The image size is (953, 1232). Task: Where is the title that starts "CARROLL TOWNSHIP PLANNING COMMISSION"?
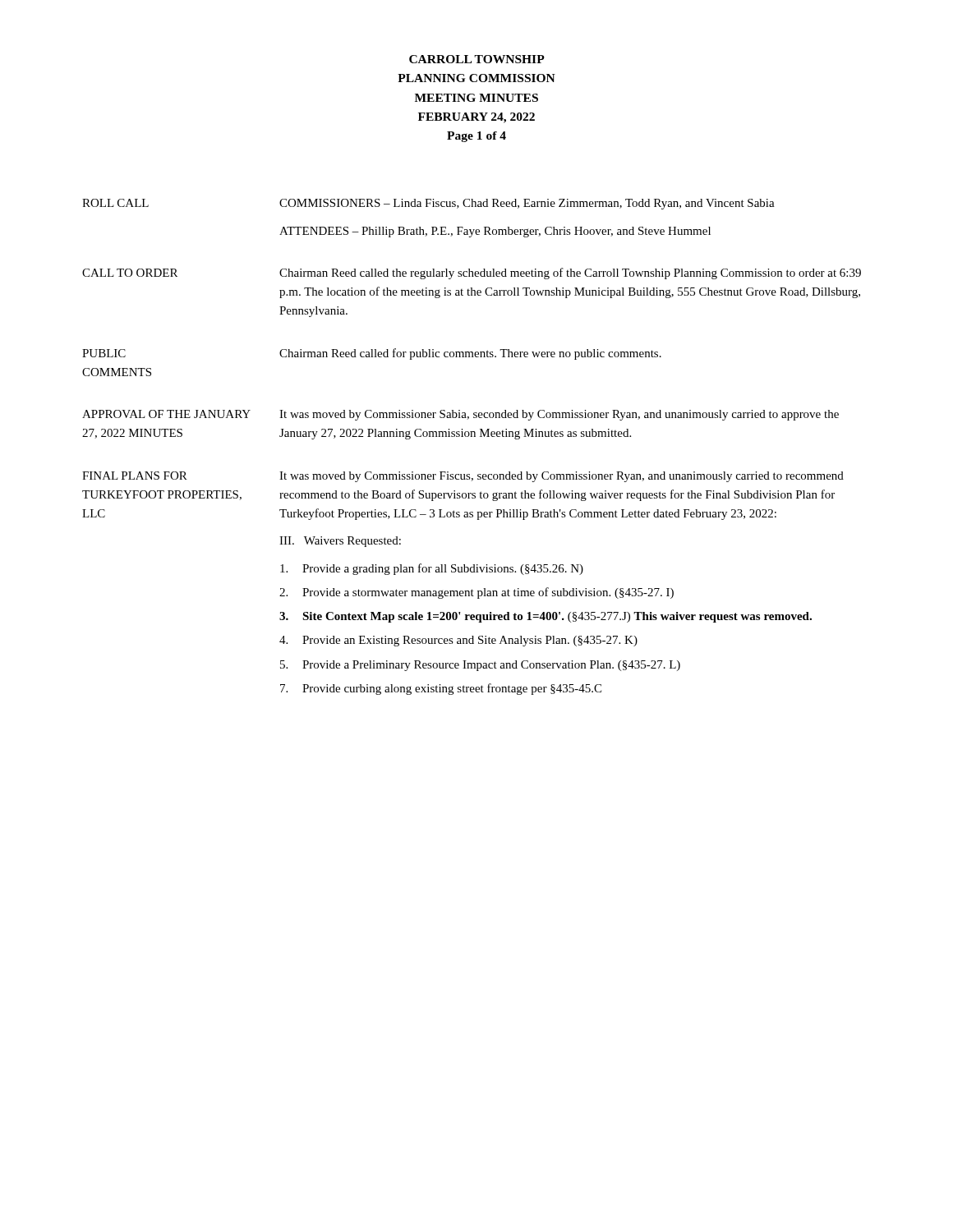[x=476, y=97]
